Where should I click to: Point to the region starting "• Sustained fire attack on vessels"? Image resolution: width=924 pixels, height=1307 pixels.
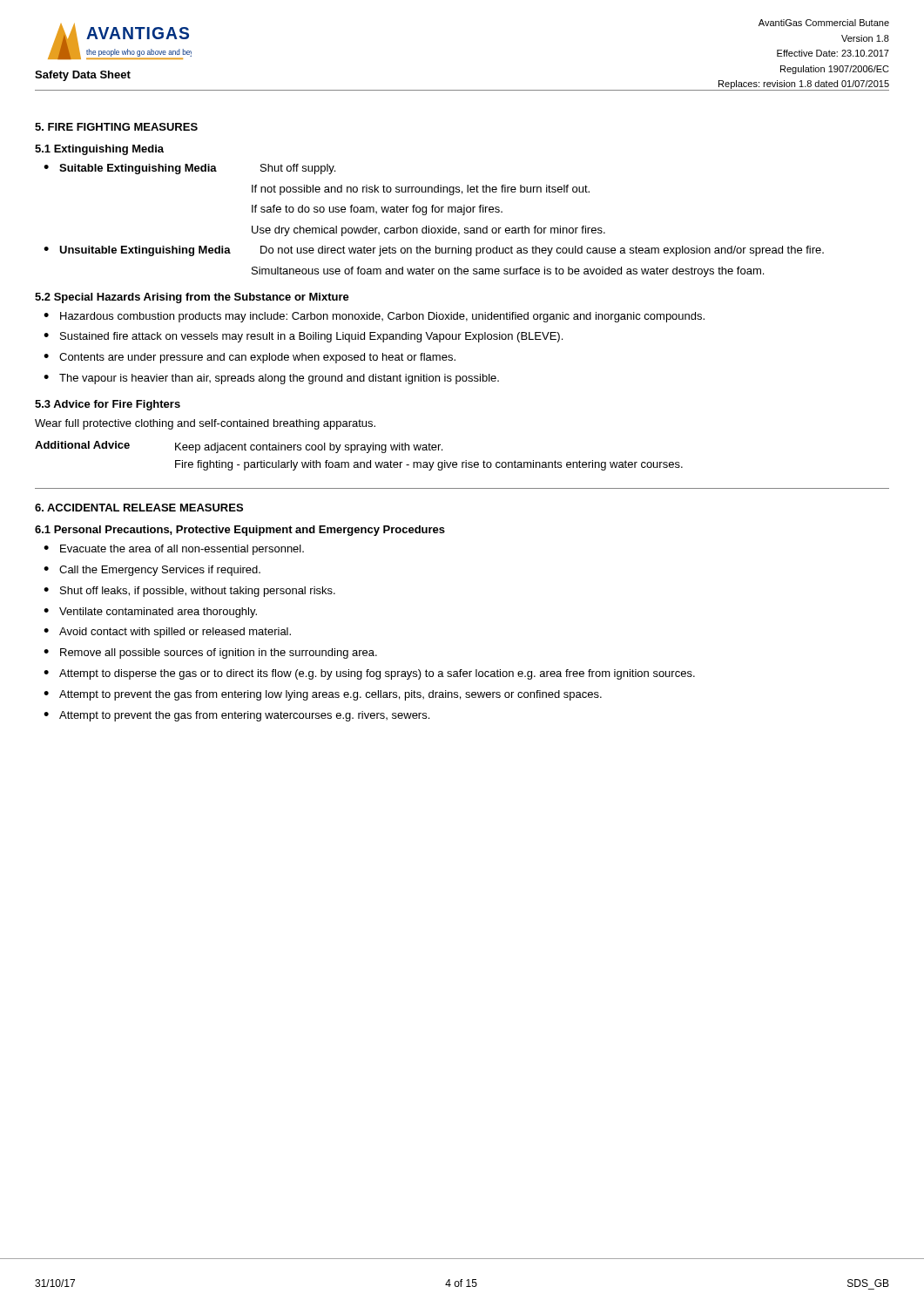click(x=466, y=337)
